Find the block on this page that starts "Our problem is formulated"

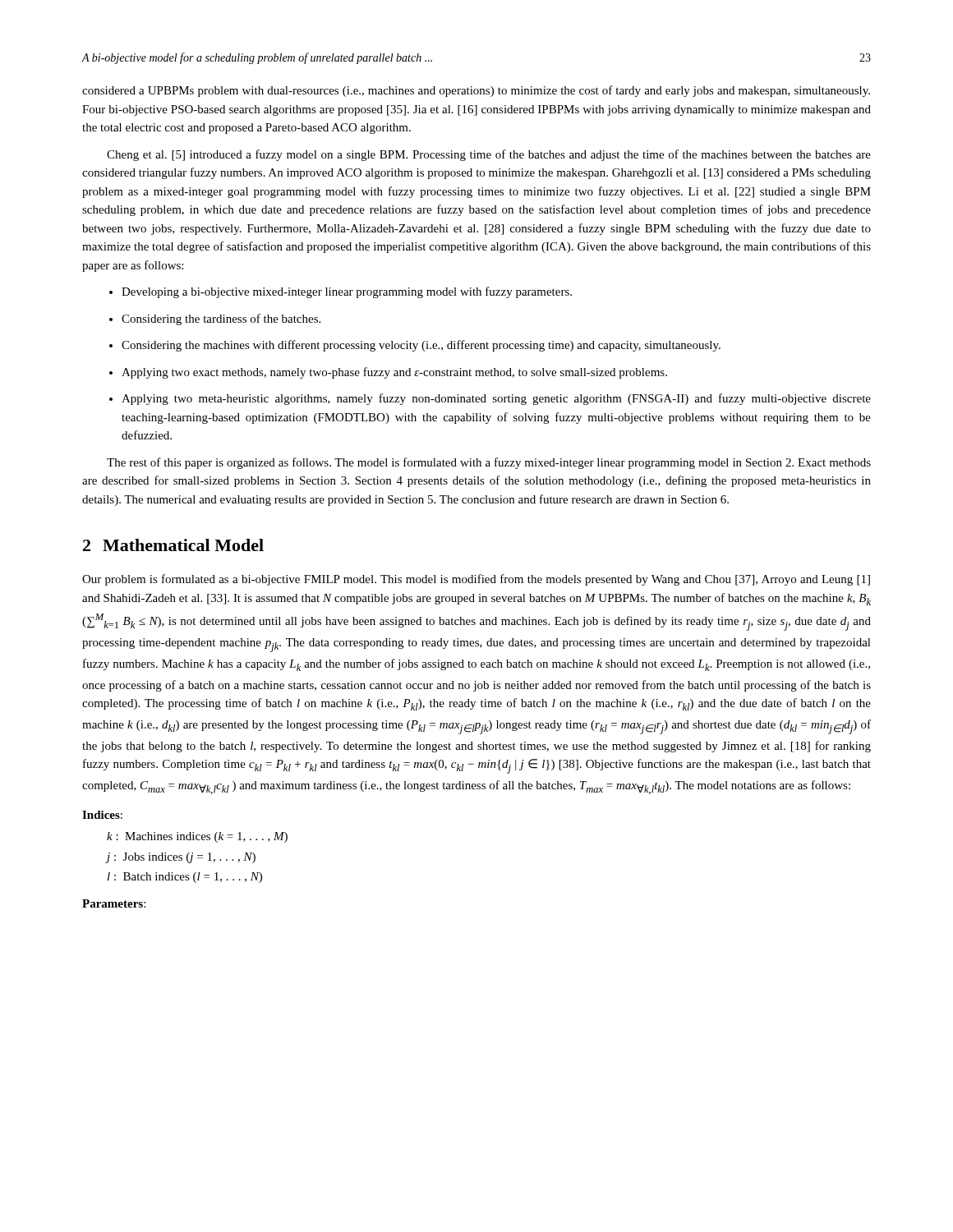tap(476, 684)
